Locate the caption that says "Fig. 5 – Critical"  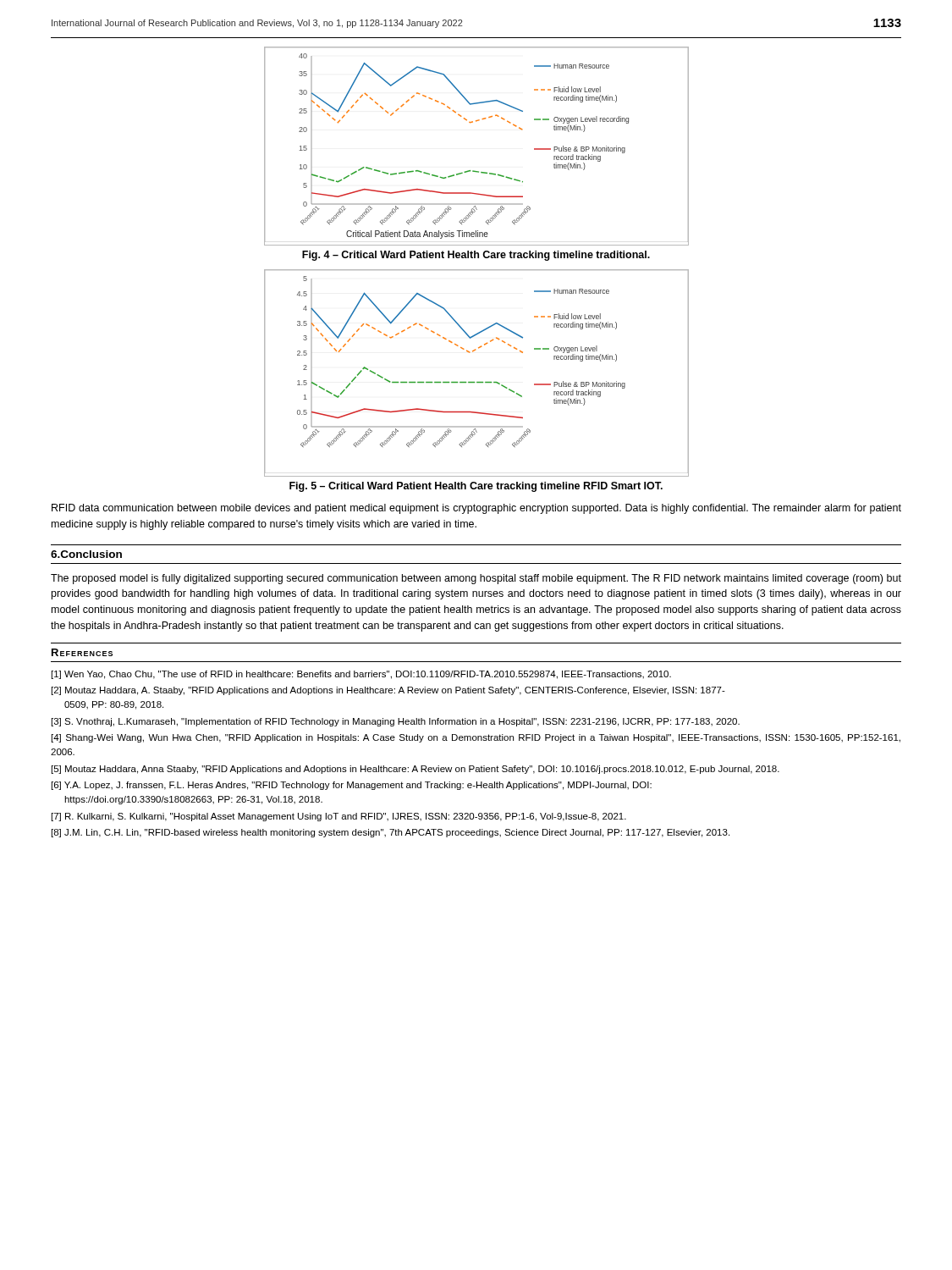coord(476,486)
